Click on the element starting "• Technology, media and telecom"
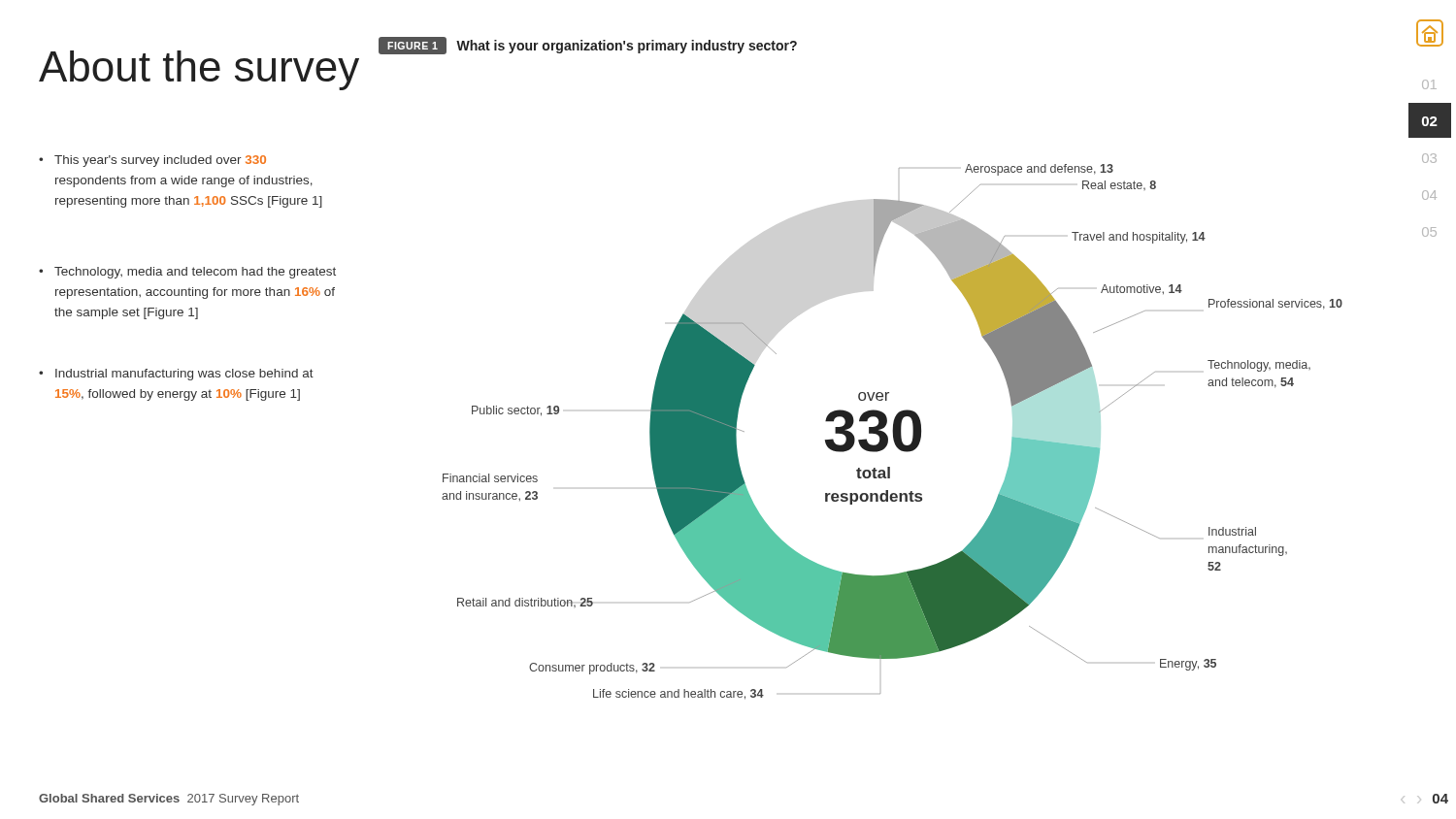The height and width of the screenshot is (819, 1456). (x=187, y=291)
